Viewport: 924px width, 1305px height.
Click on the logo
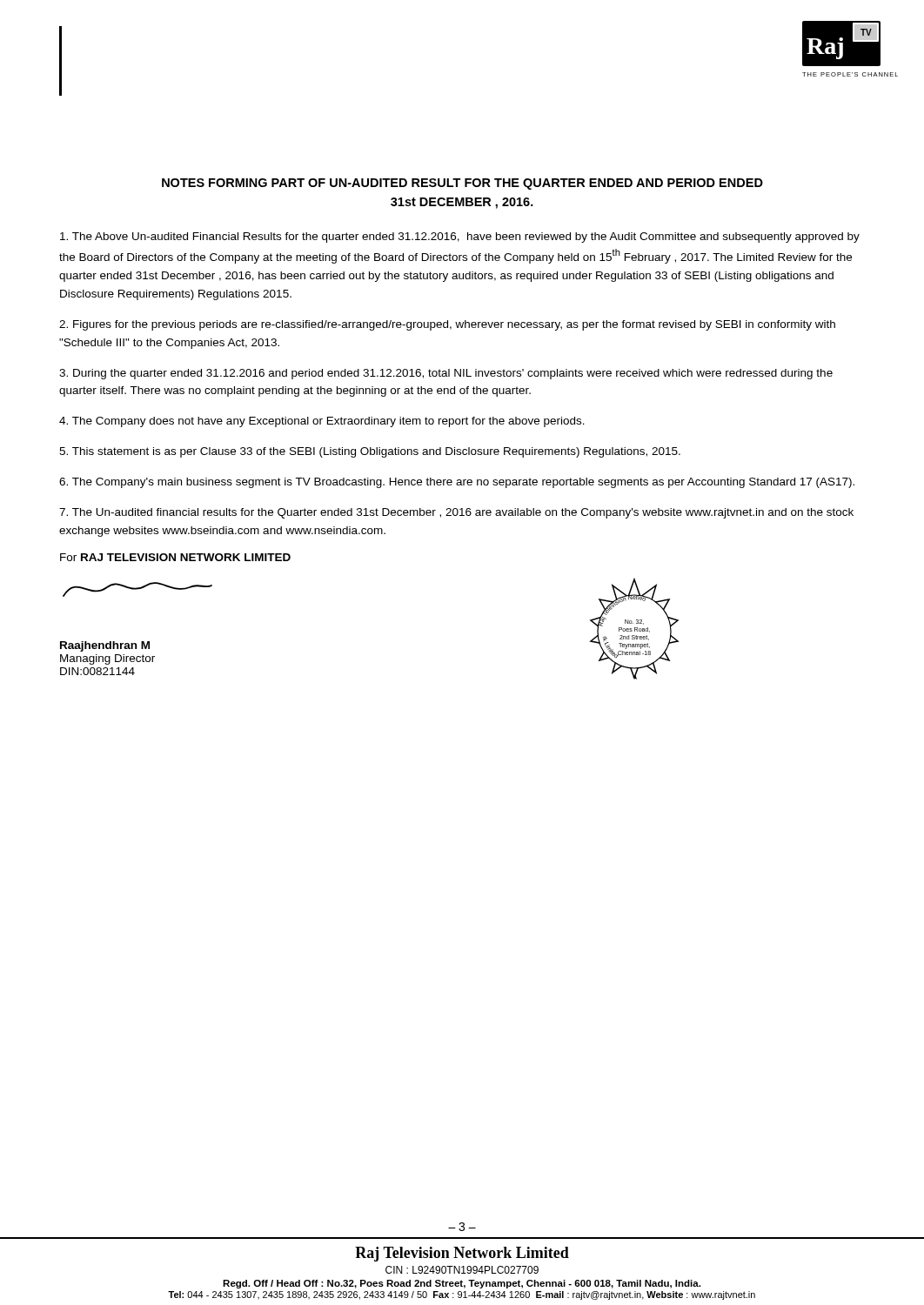[x=841, y=53]
